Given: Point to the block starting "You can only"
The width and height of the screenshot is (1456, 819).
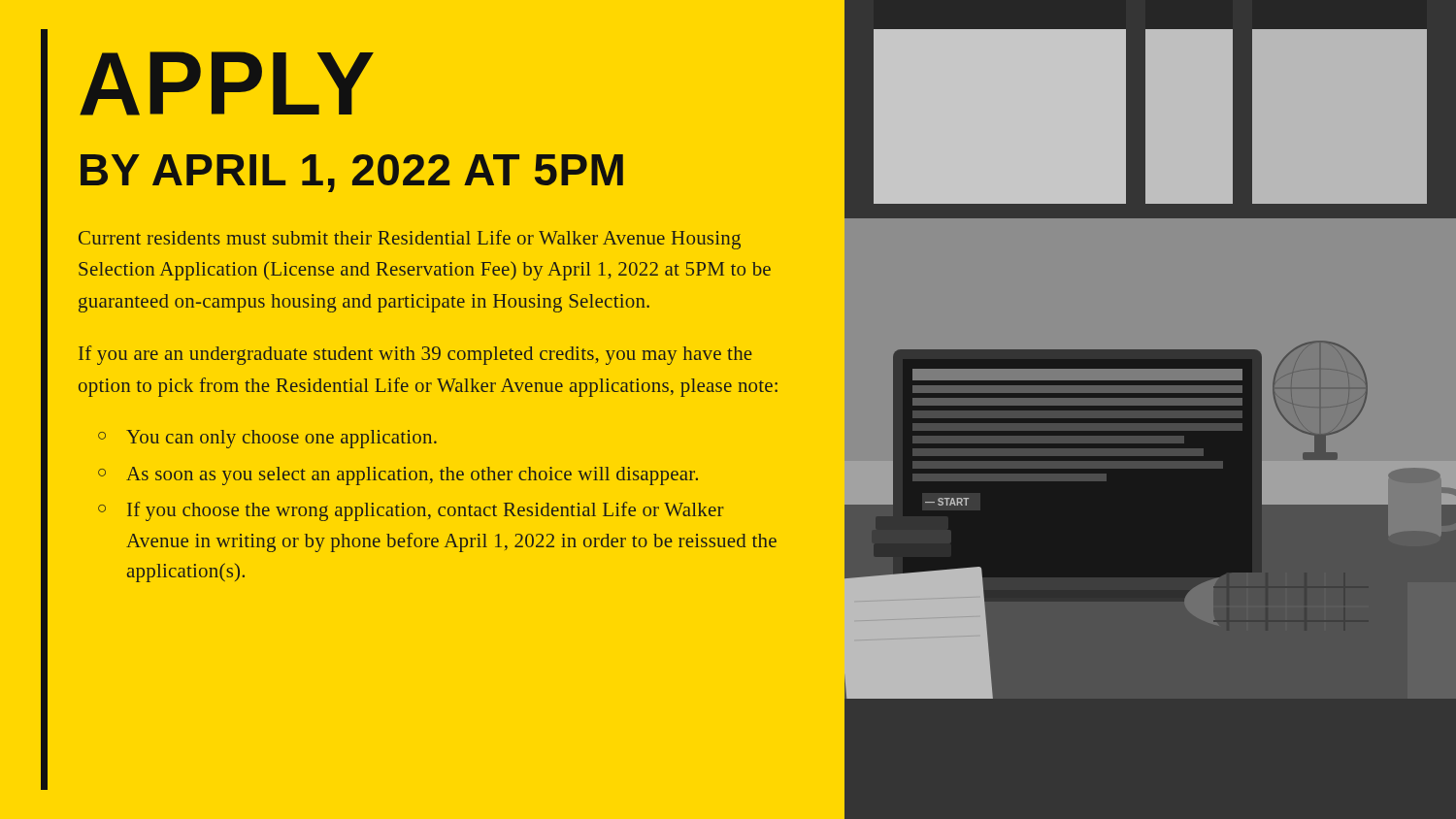Looking at the screenshot, I should coord(442,438).
